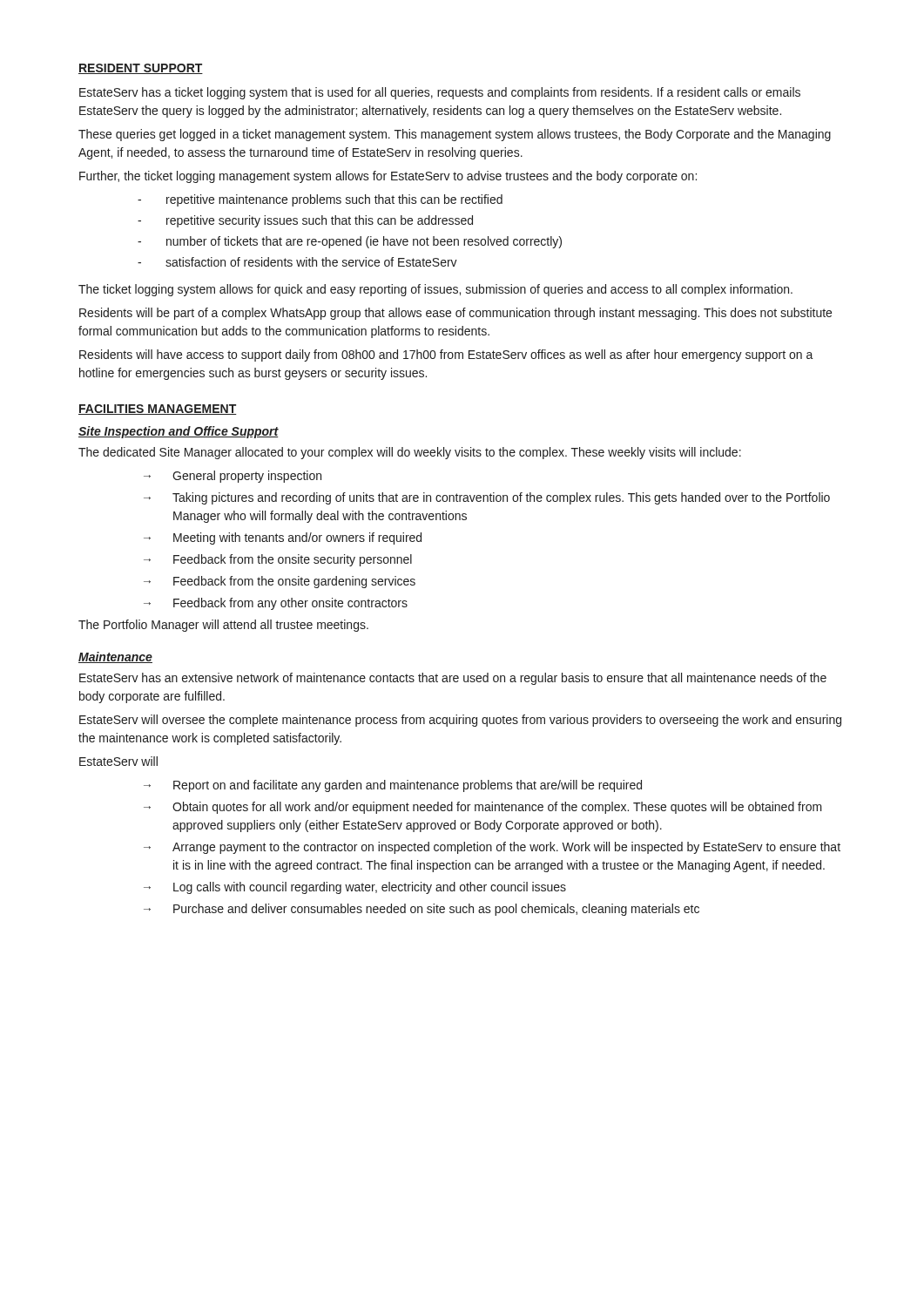Click on the list item that says "-satisfaction of residents with the"
924x1307 pixels.
(x=283, y=263)
